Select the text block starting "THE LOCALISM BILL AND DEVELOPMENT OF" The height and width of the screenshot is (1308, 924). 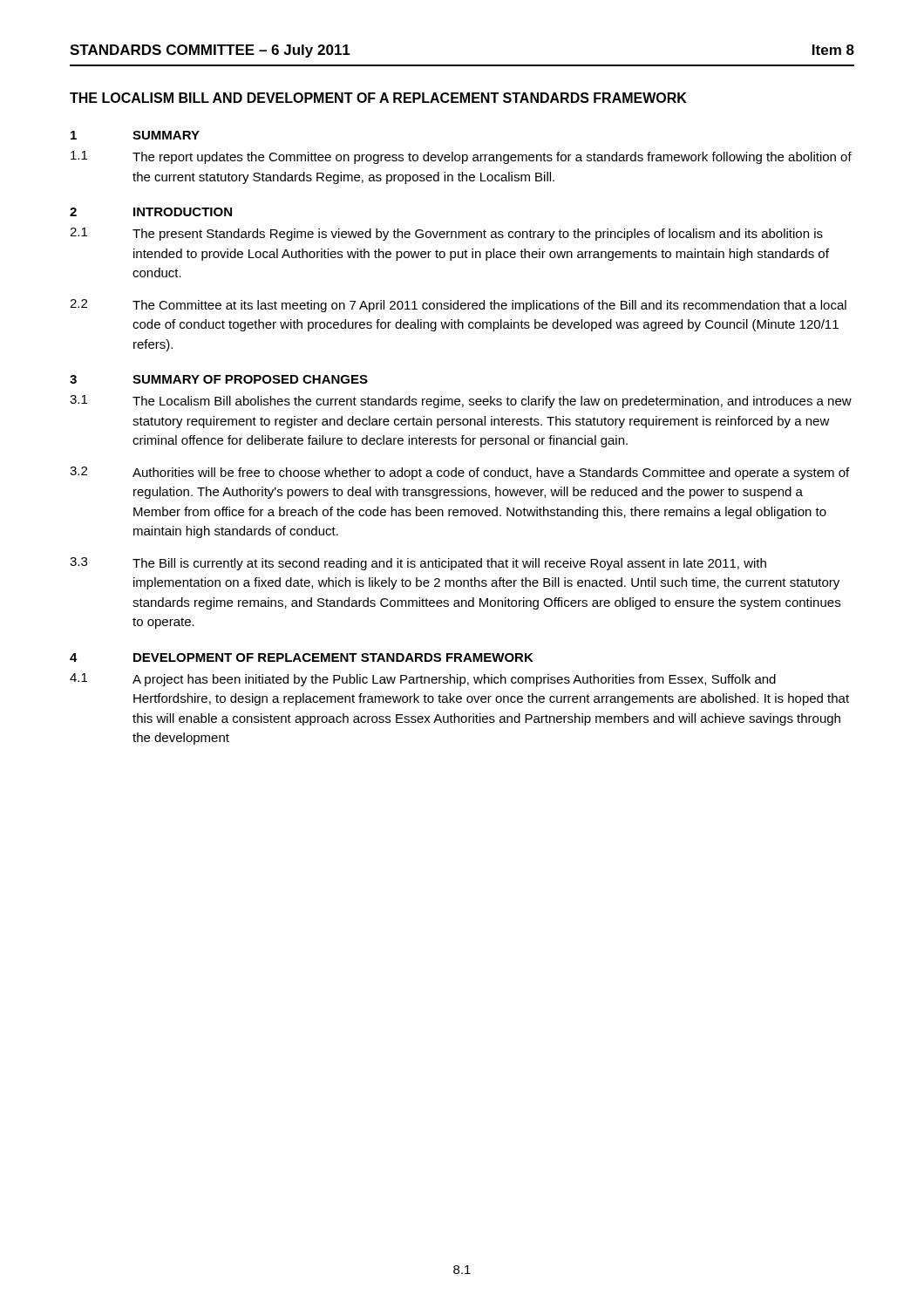click(x=378, y=98)
